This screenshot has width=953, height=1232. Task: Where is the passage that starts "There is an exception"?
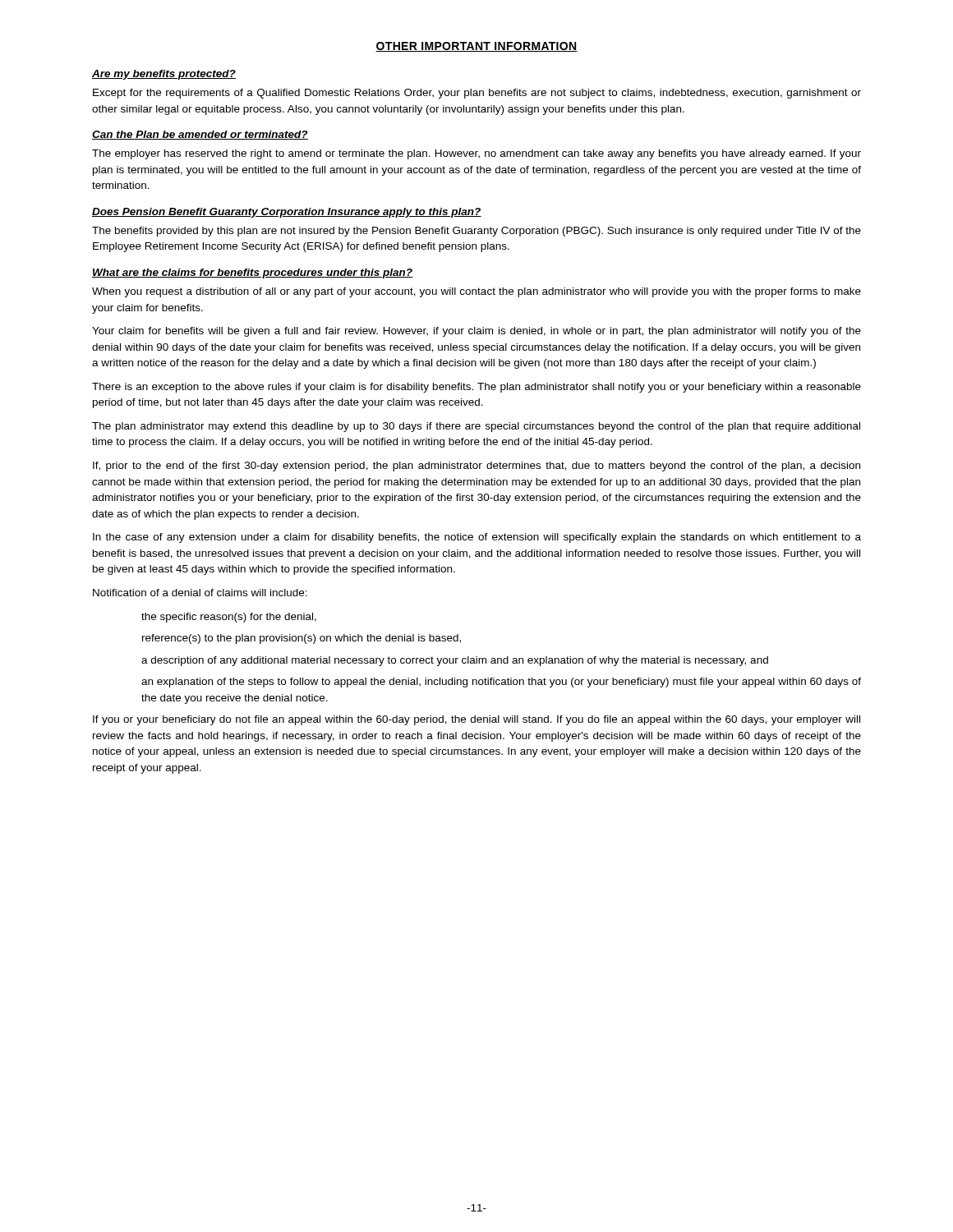point(476,394)
